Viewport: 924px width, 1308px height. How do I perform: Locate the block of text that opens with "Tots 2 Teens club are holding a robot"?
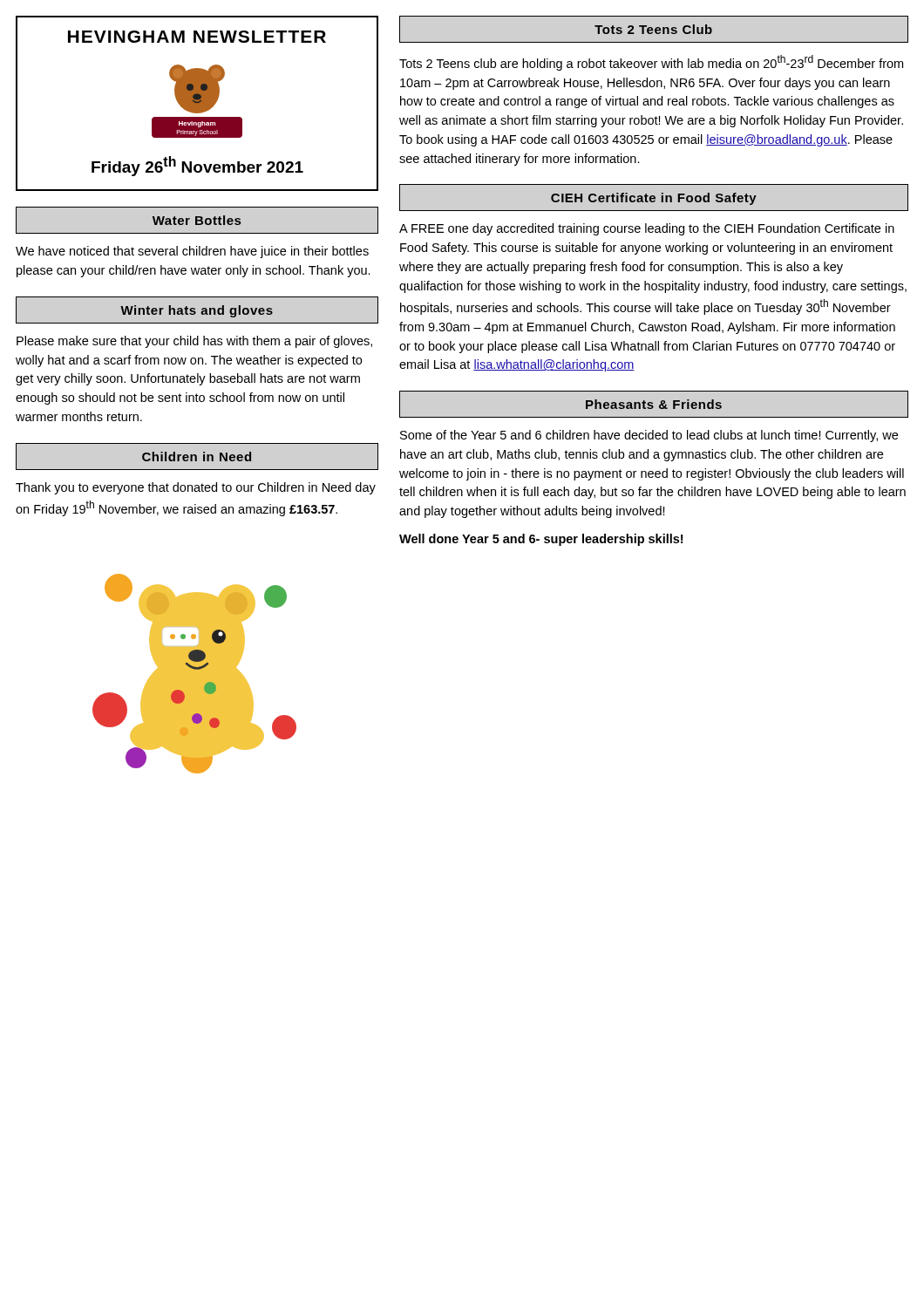[x=652, y=109]
